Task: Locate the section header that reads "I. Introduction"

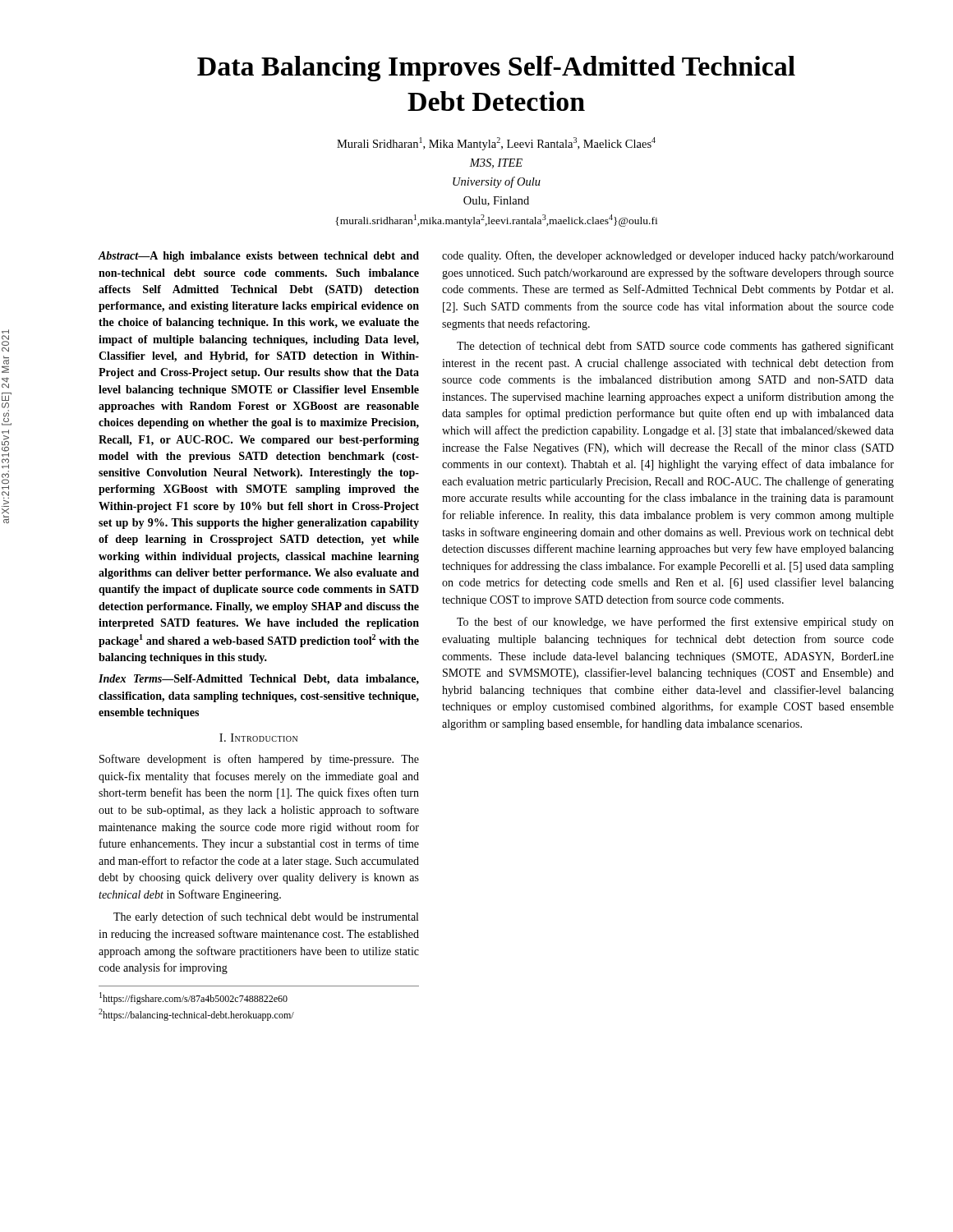Action: (x=259, y=738)
